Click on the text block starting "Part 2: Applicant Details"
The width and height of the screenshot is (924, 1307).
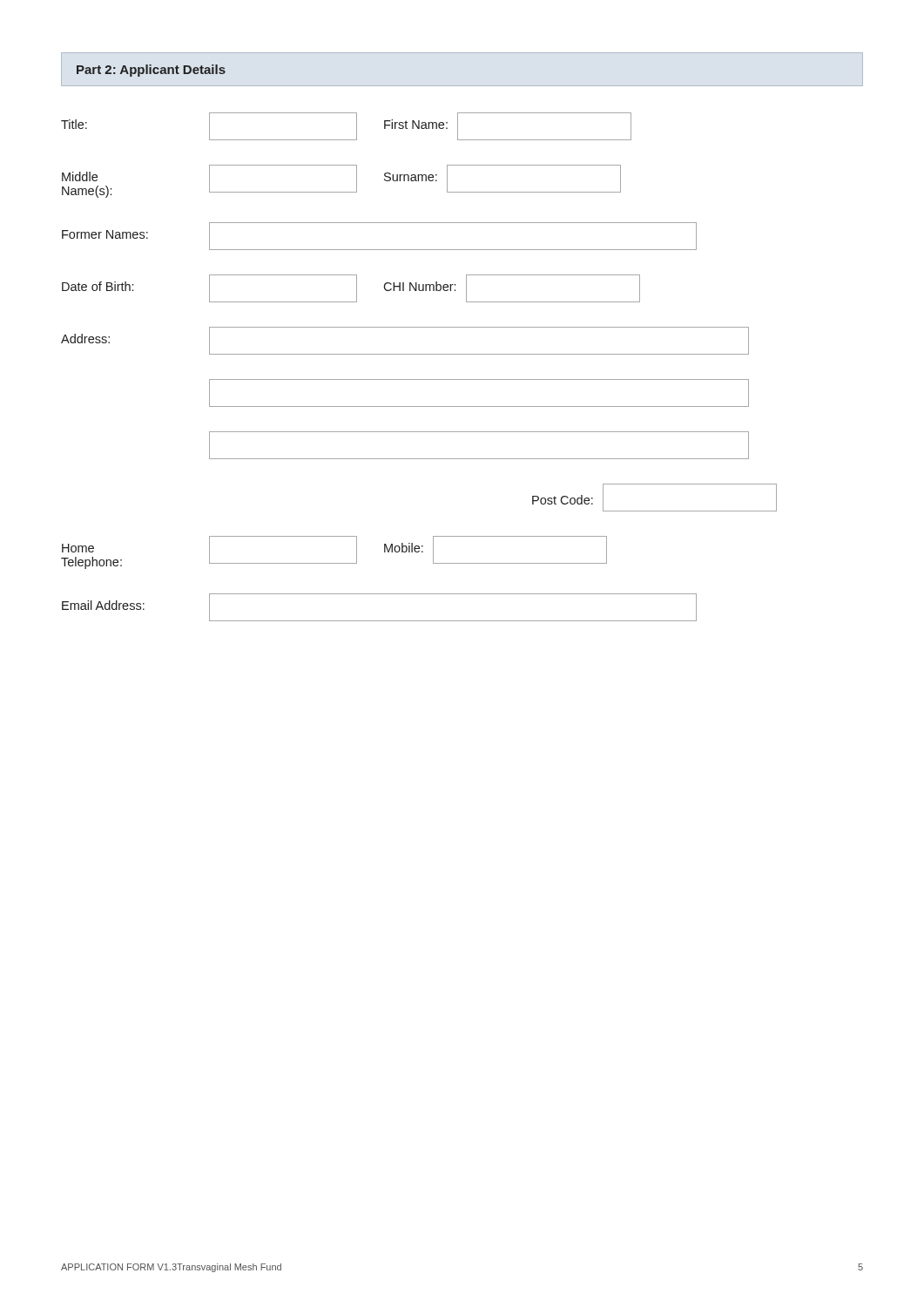(x=151, y=69)
